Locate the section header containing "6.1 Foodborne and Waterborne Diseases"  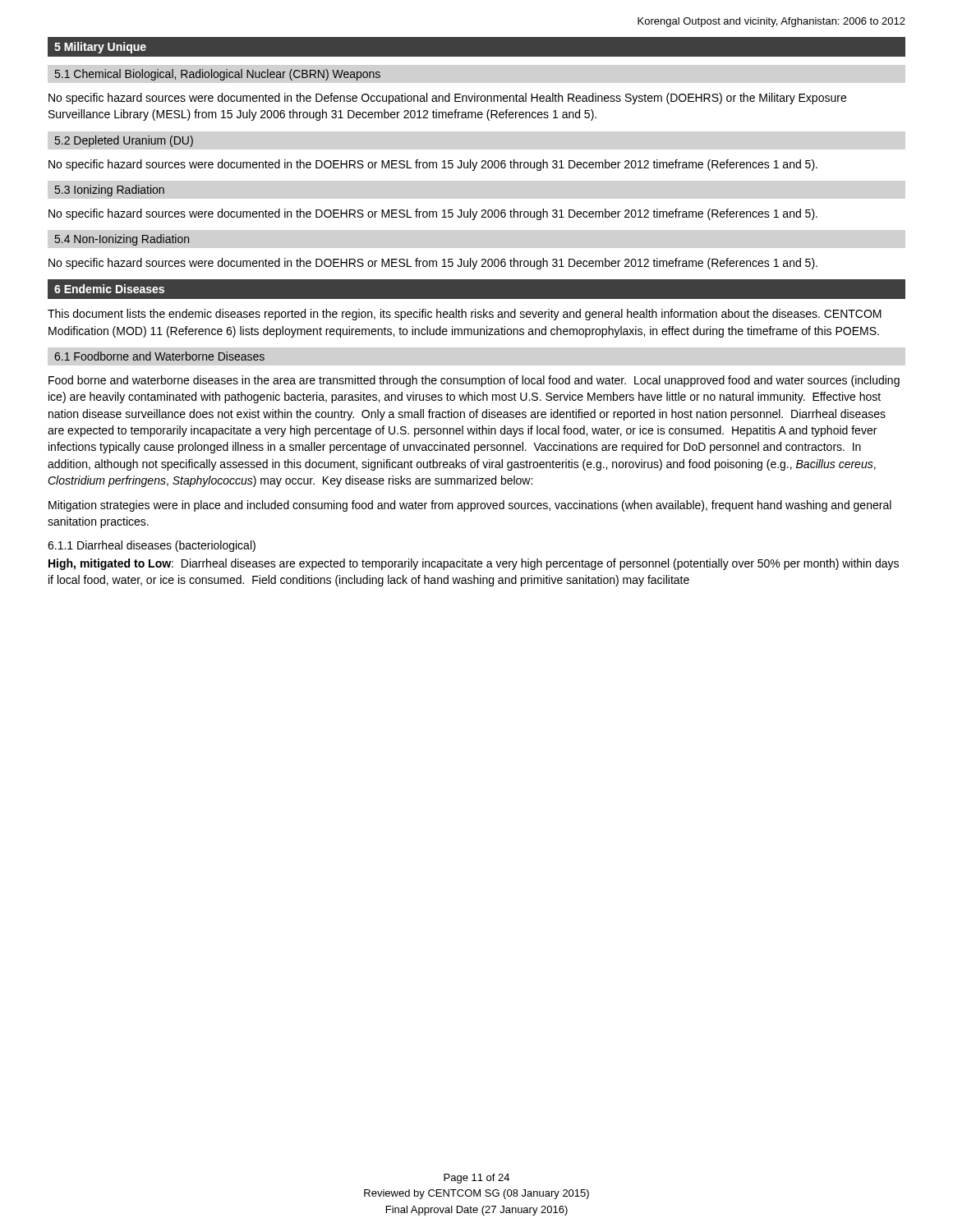pos(160,357)
